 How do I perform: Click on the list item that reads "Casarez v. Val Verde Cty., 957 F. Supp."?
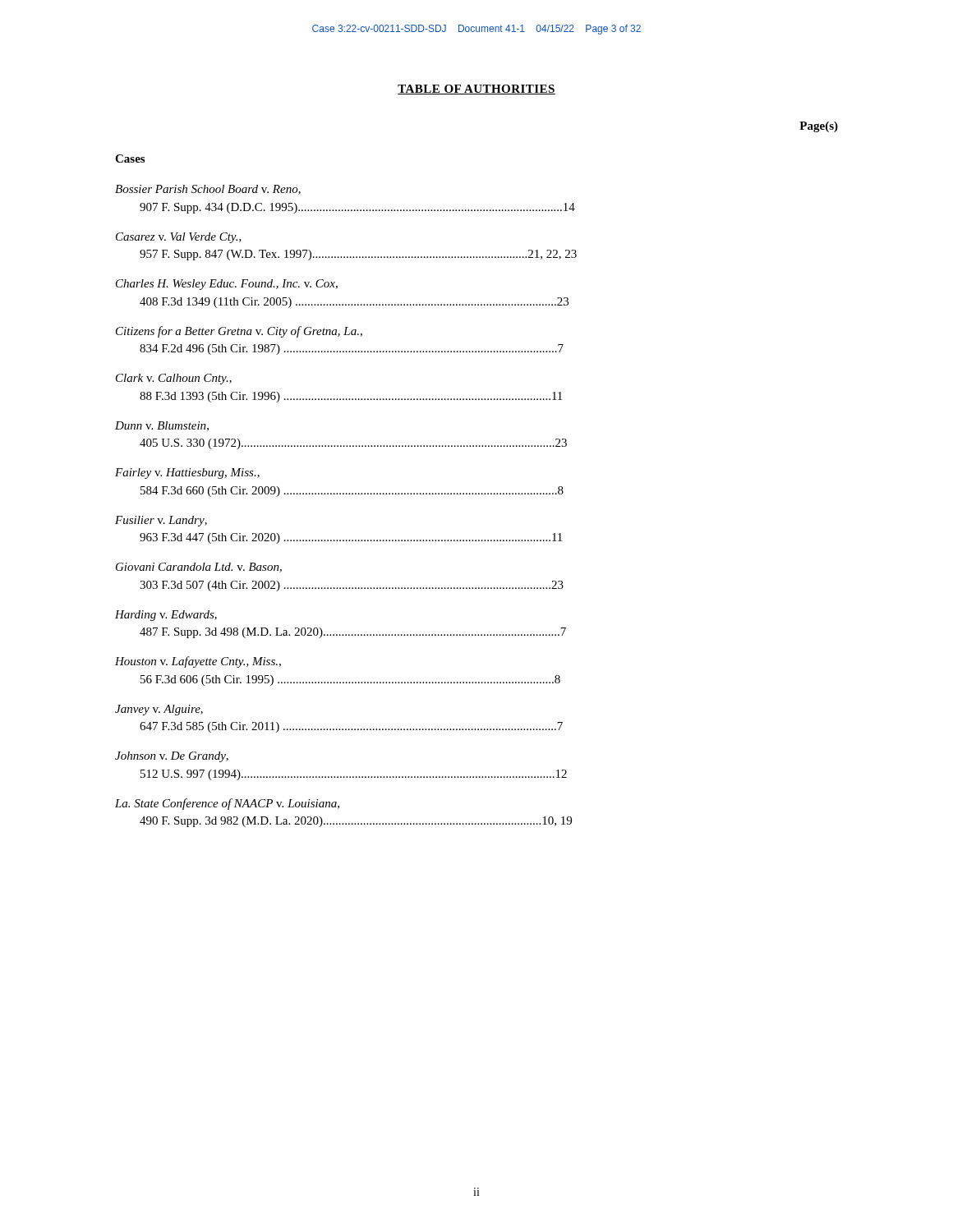point(476,246)
